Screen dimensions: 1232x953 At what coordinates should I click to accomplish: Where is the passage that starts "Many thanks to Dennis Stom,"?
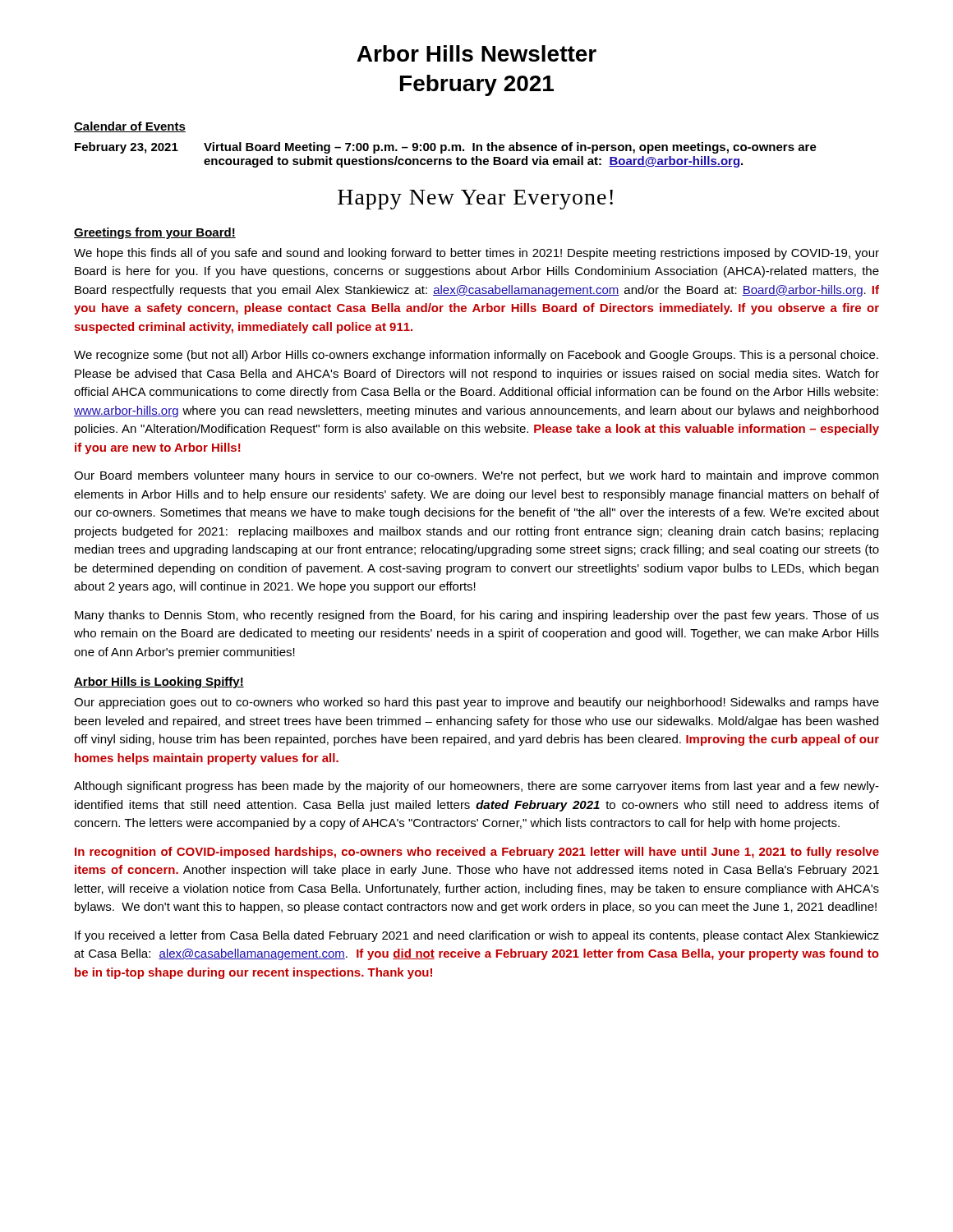pyautogui.click(x=476, y=633)
